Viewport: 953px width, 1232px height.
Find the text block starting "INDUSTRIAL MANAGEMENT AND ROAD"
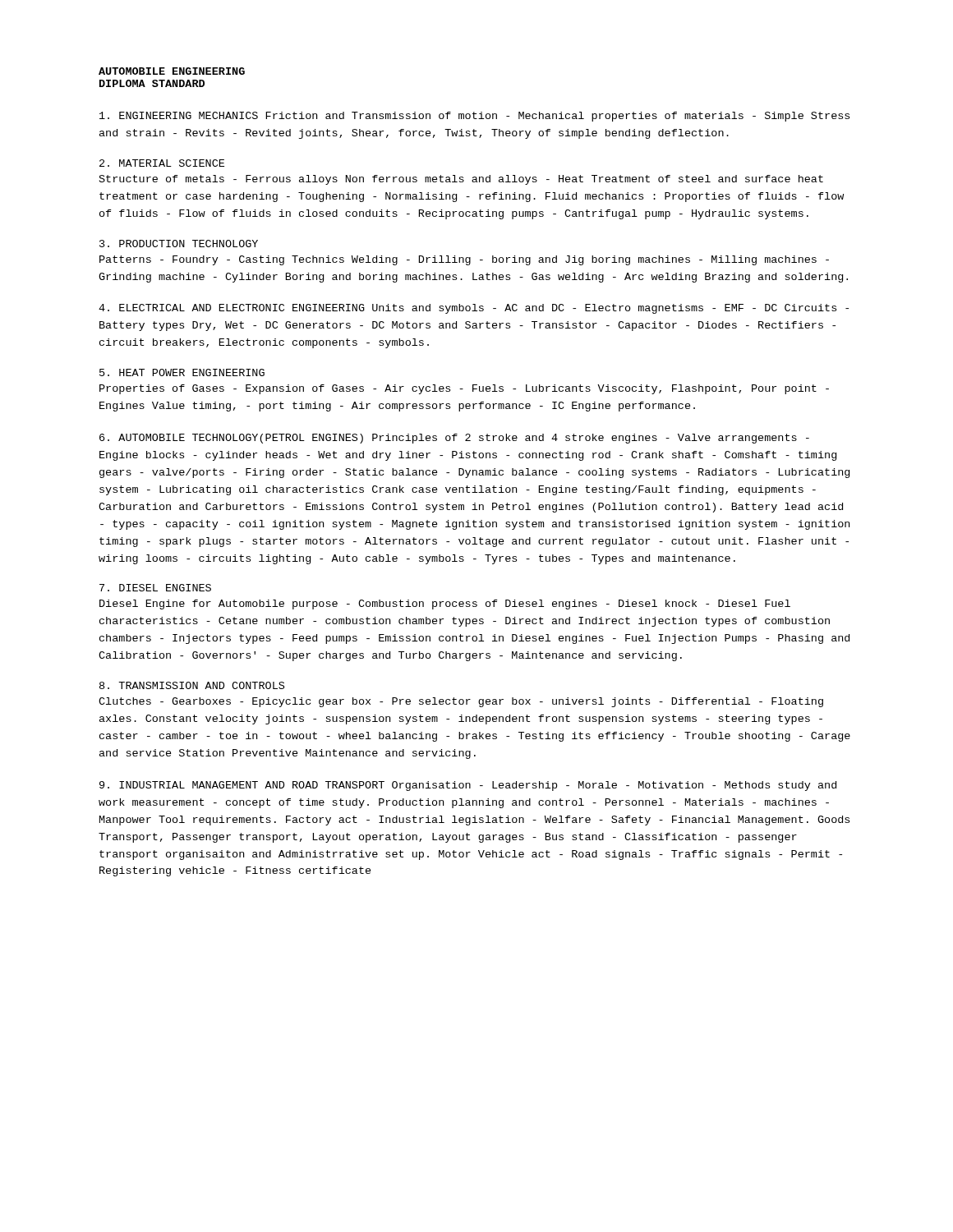point(475,828)
